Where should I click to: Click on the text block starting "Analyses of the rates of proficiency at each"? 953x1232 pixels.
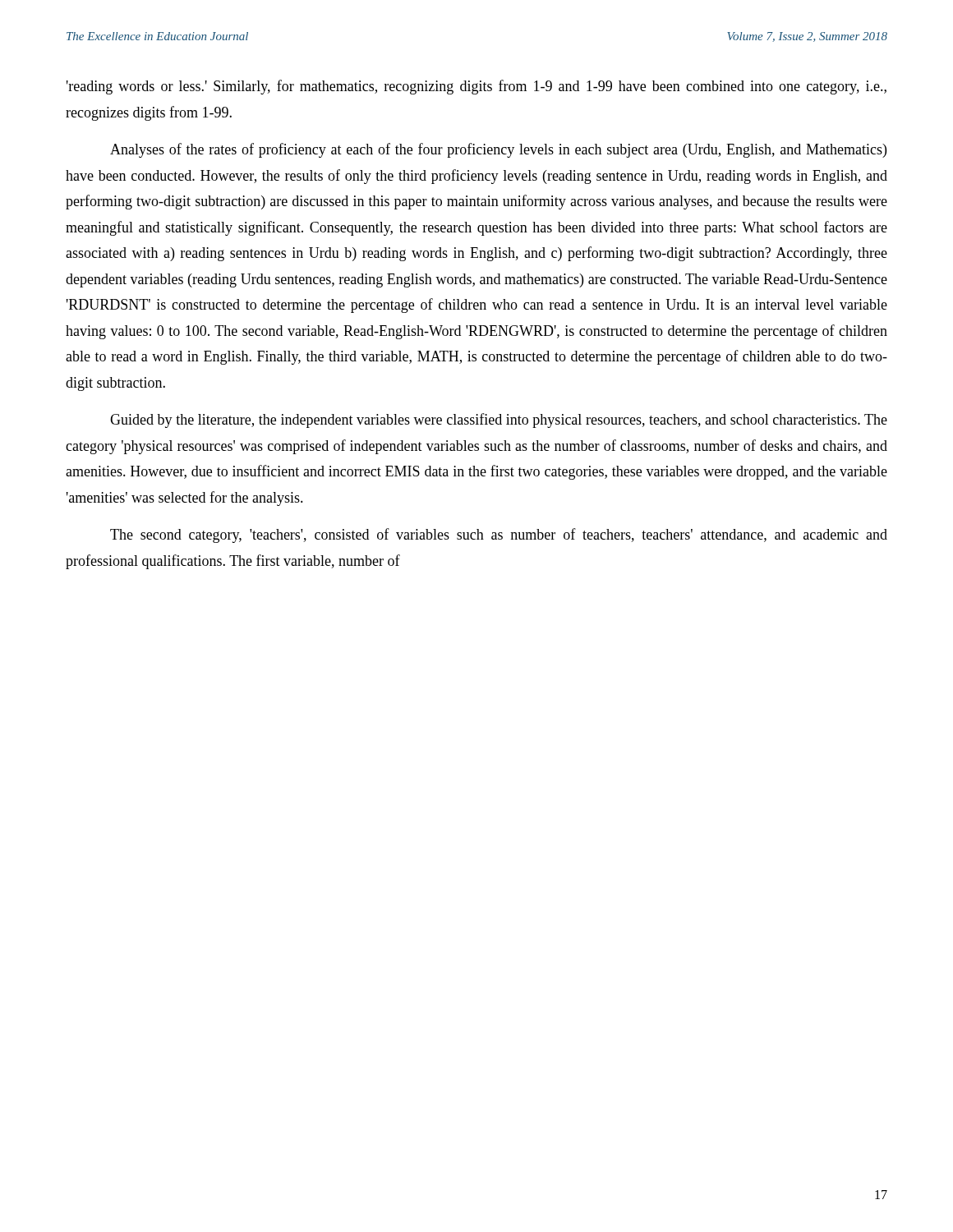pyautogui.click(x=476, y=266)
